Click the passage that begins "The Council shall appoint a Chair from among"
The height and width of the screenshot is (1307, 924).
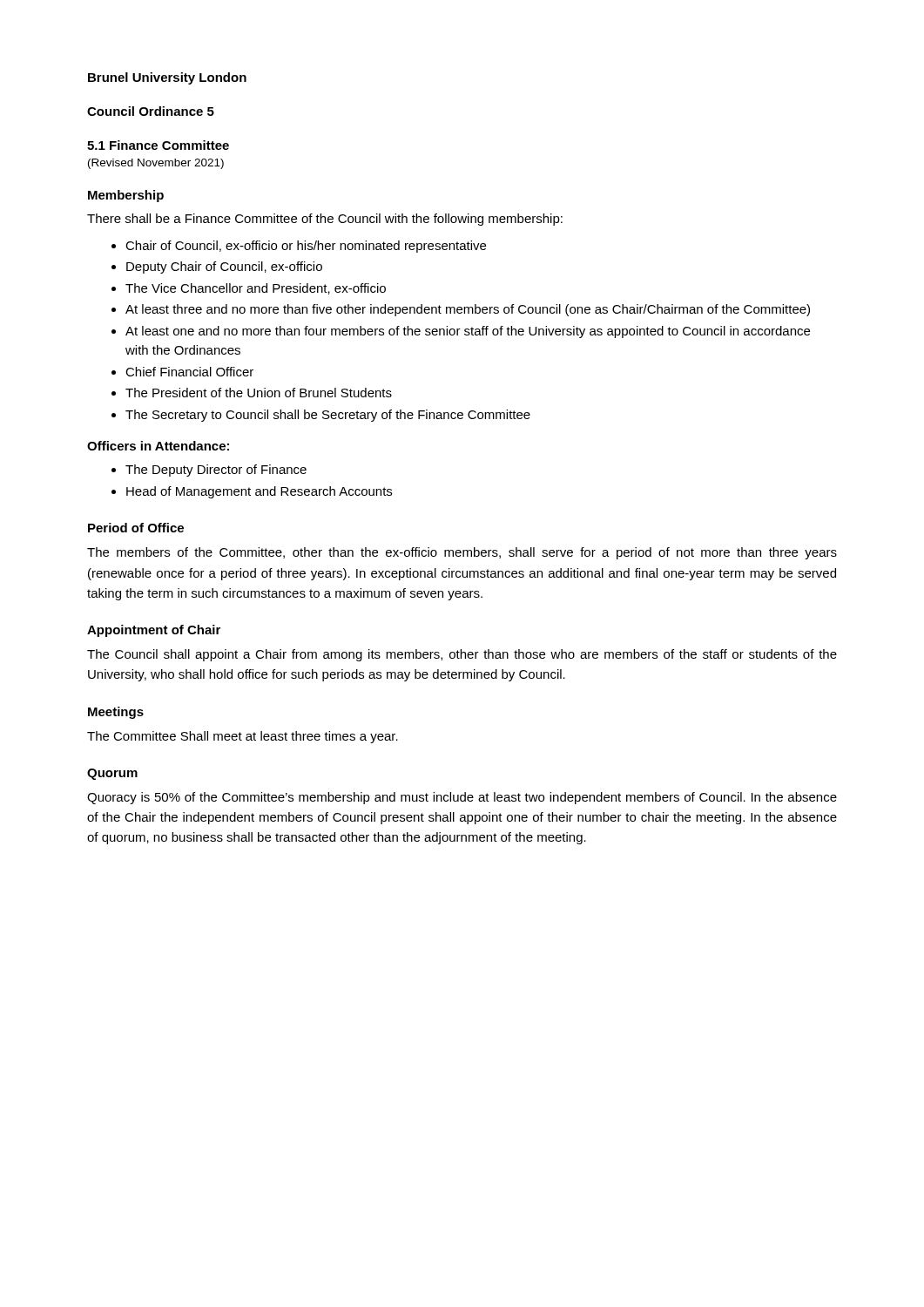pyautogui.click(x=462, y=664)
